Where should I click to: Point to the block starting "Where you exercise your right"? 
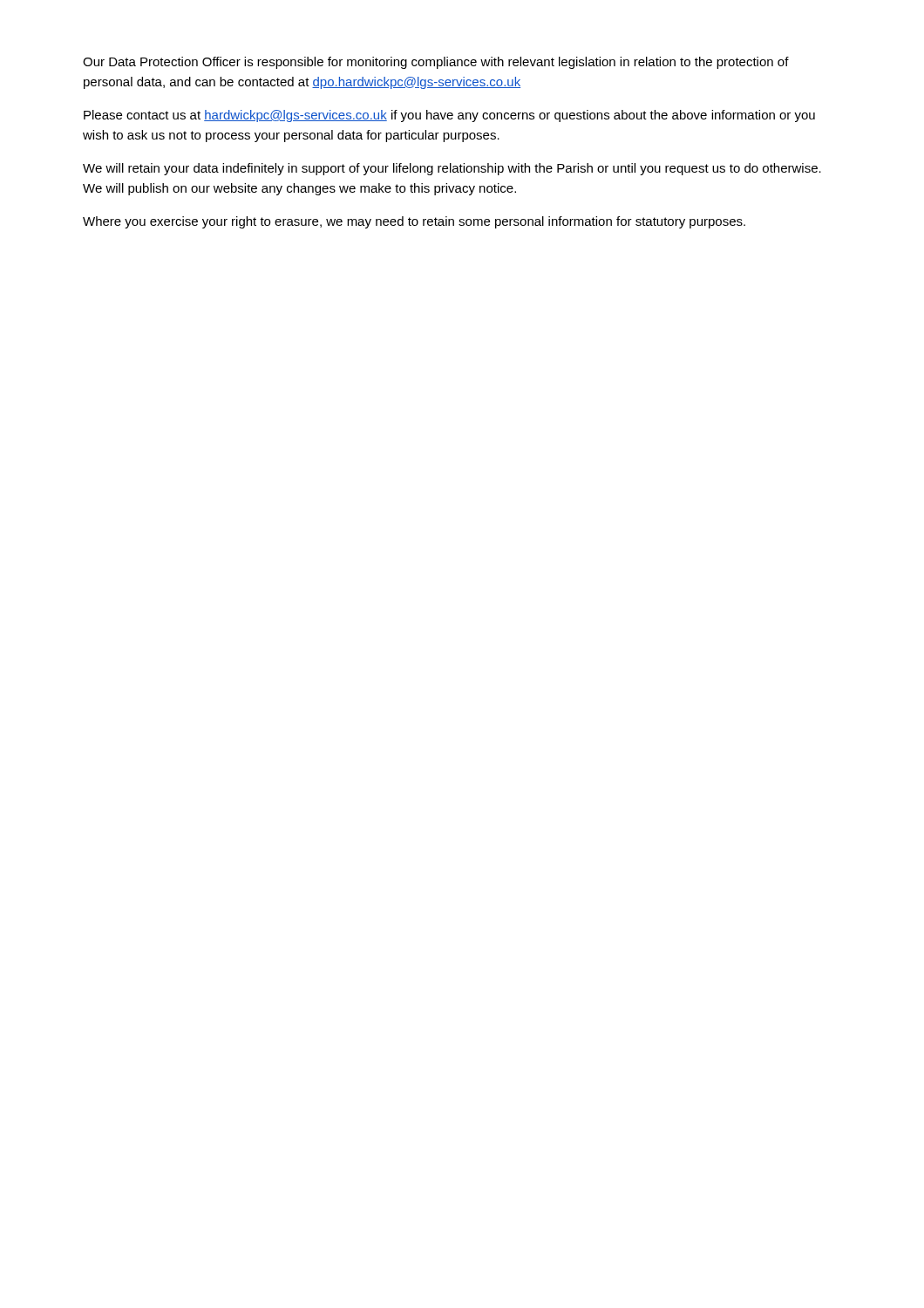coord(415,221)
